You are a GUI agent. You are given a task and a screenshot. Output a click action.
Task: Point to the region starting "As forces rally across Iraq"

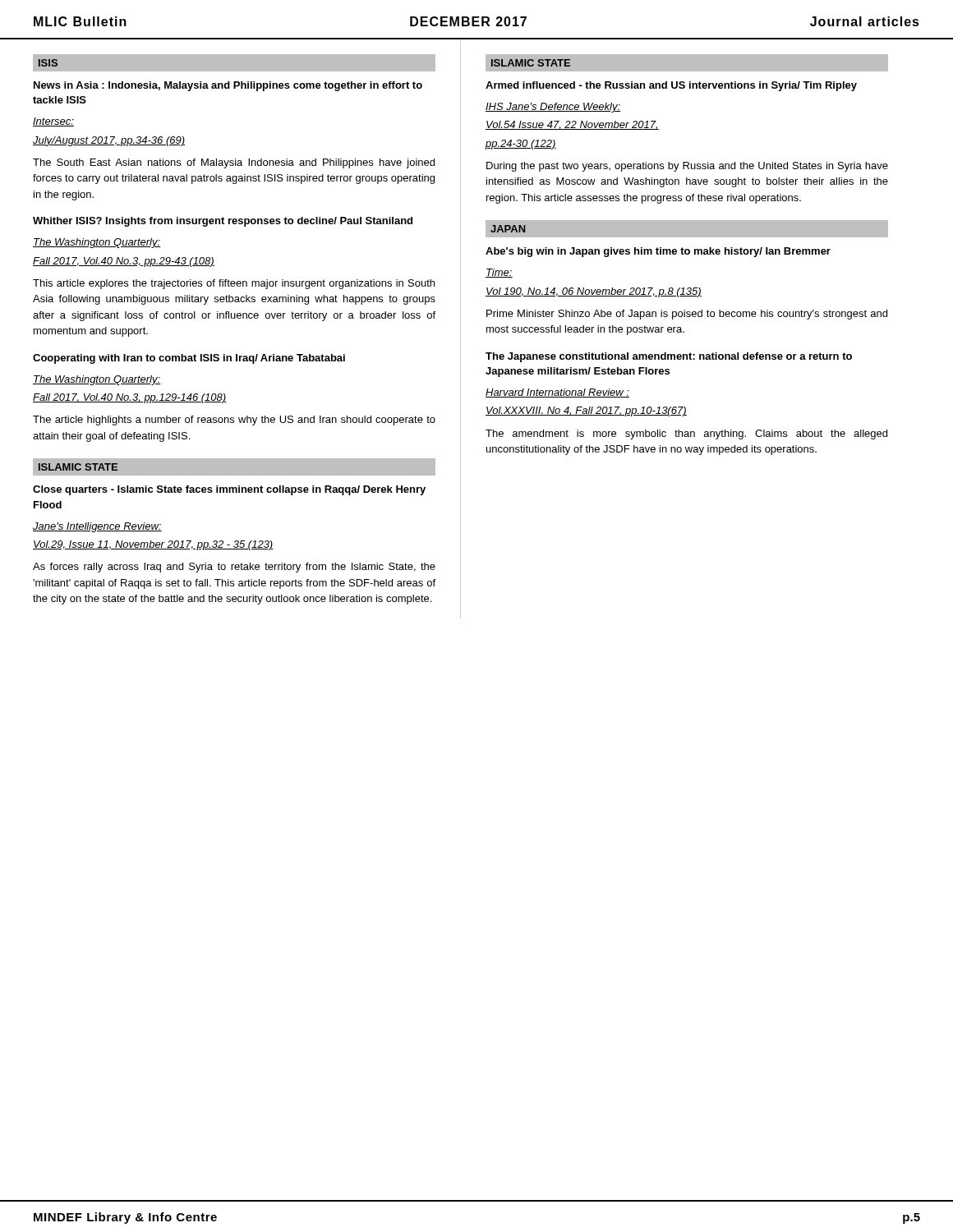(234, 582)
